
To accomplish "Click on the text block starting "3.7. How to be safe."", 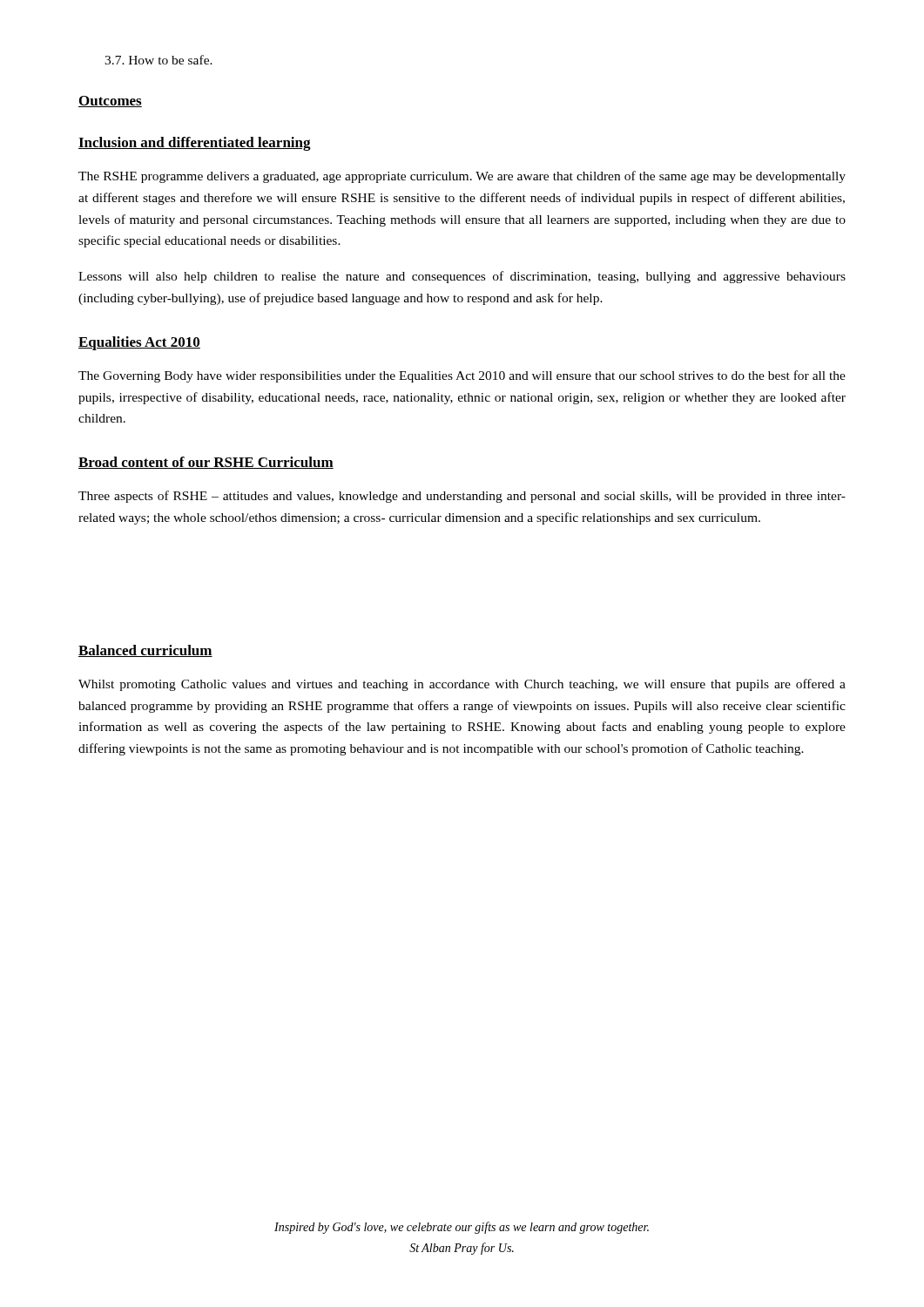I will 159,60.
